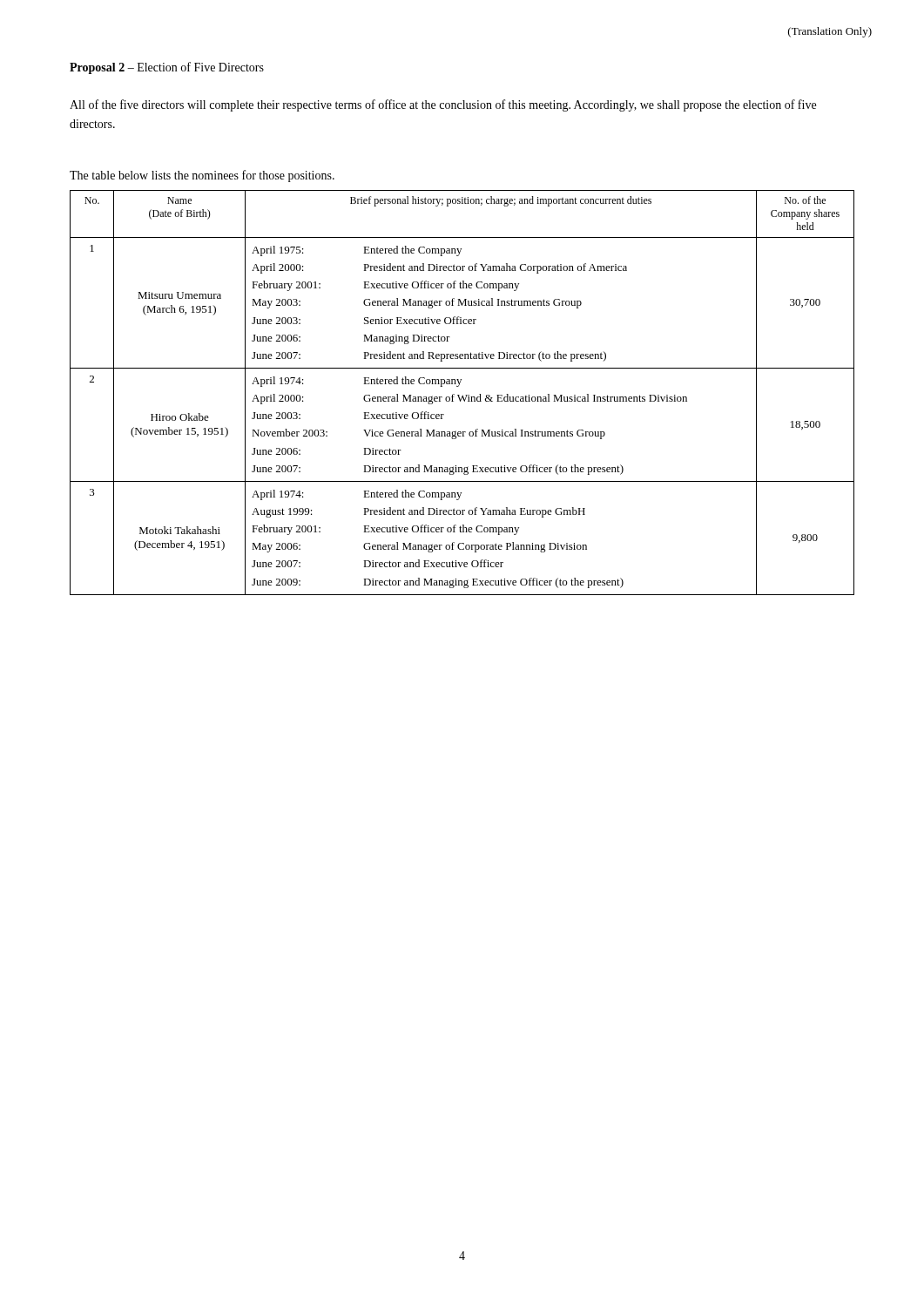Screen dimensions: 1307x924
Task: Point to the block beginning "All of the five directors will"
Action: tap(443, 115)
